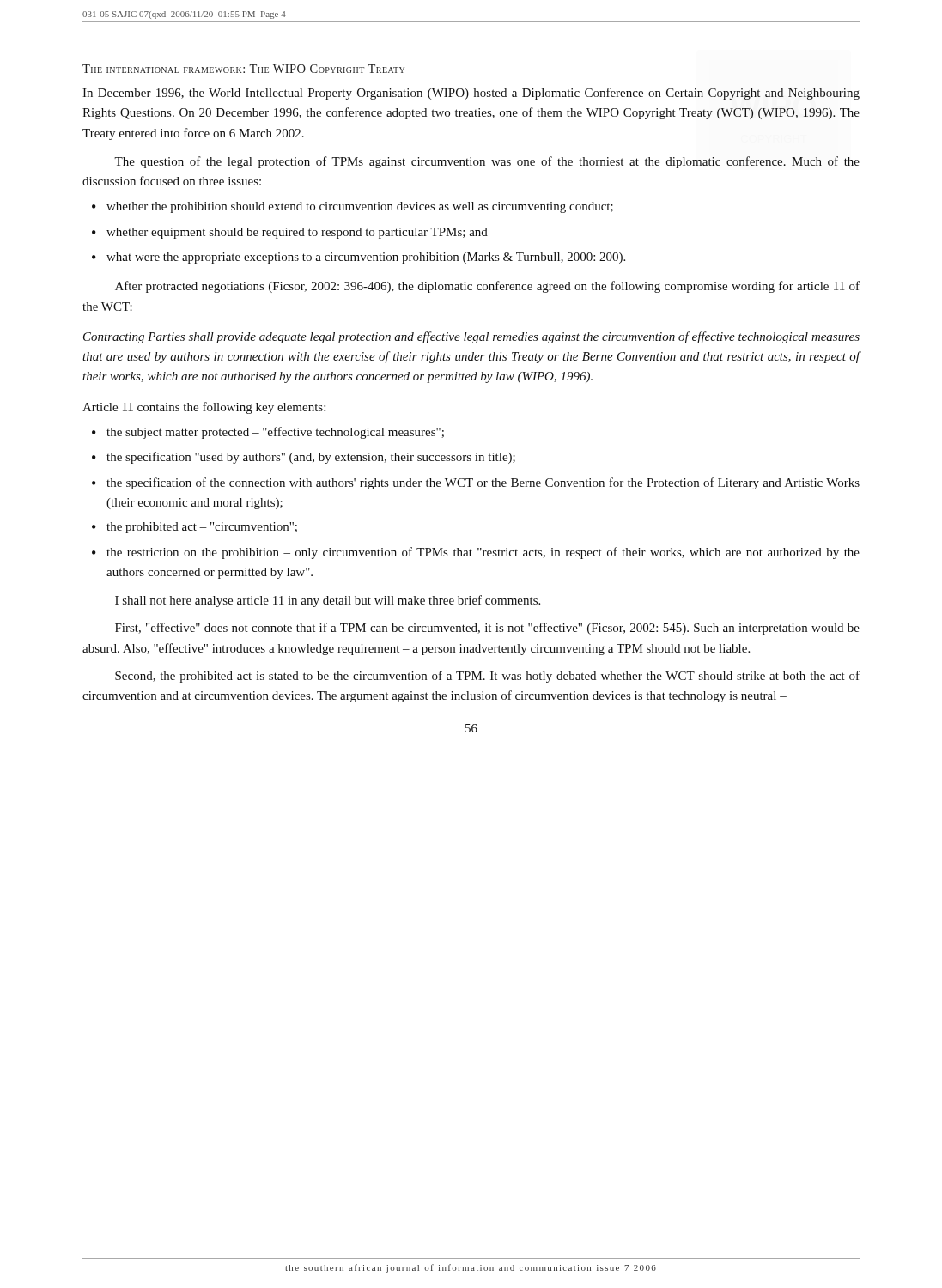Screen dimensions: 1288x942
Task: Click the passage that begins "• what were the appropriate exceptions to"
Action: pos(475,258)
